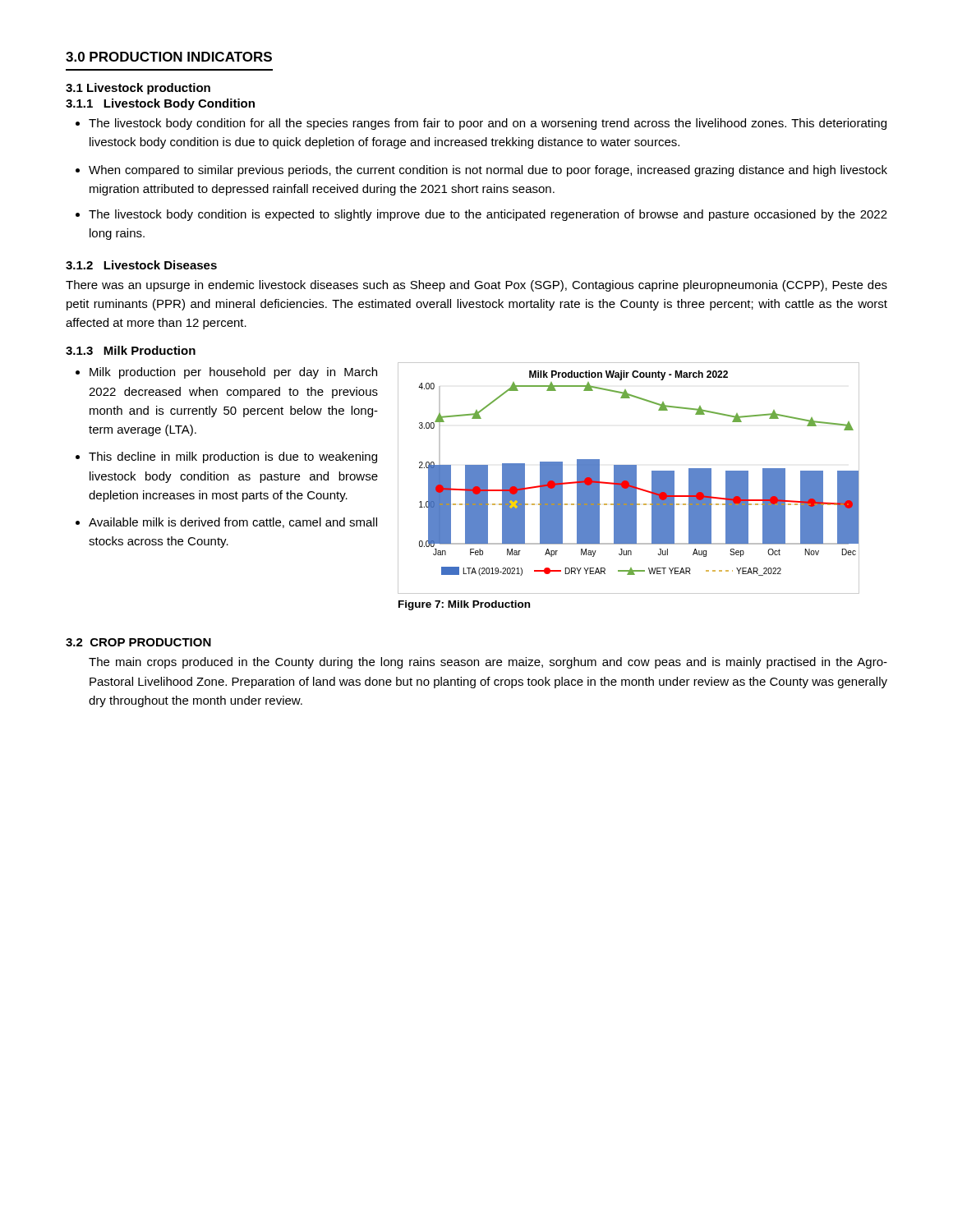Select the block starting "There was an"
Viewport: 953px width, 1232px height.
point(476,303)
